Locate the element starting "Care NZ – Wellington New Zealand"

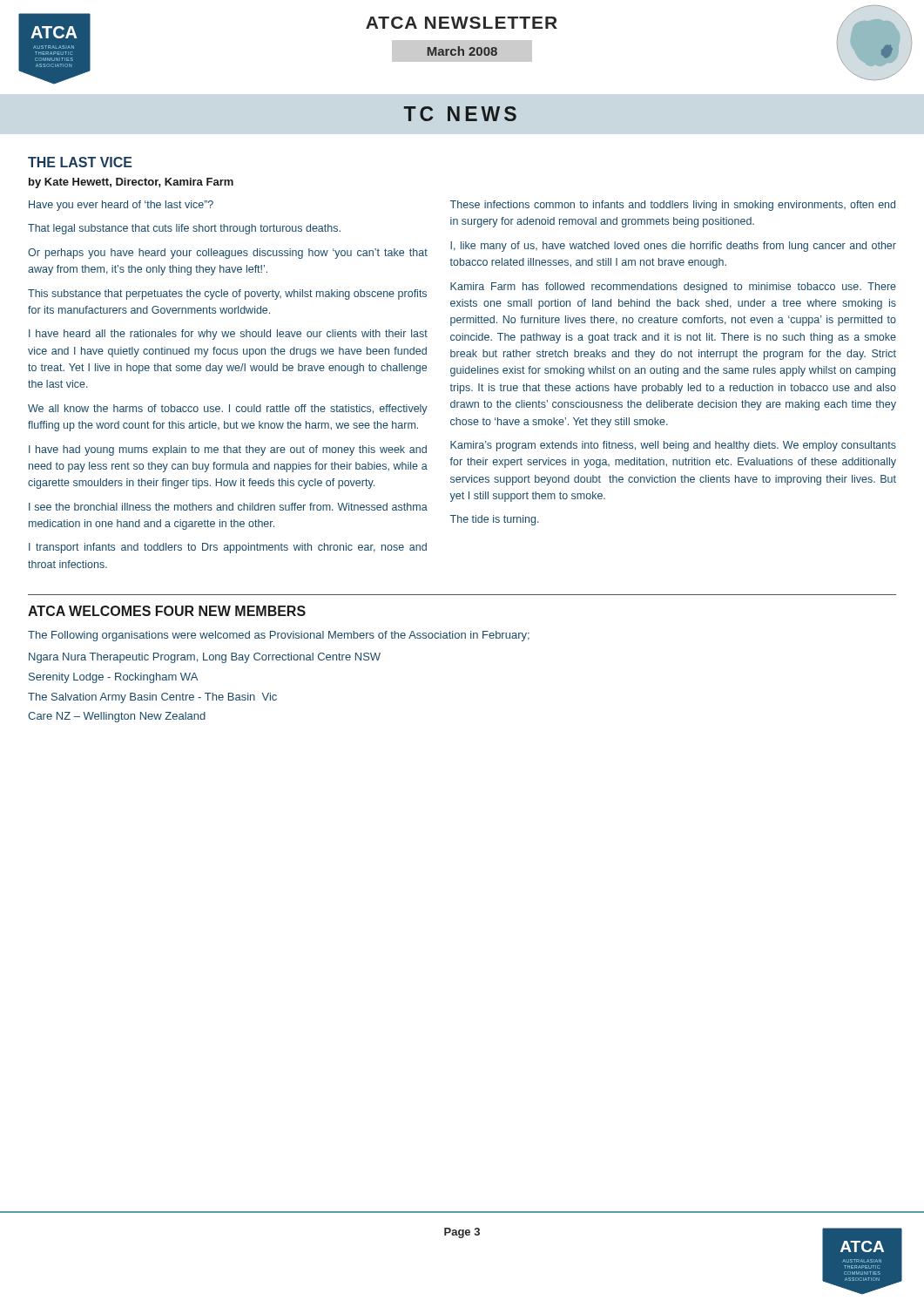pos(117,716)
